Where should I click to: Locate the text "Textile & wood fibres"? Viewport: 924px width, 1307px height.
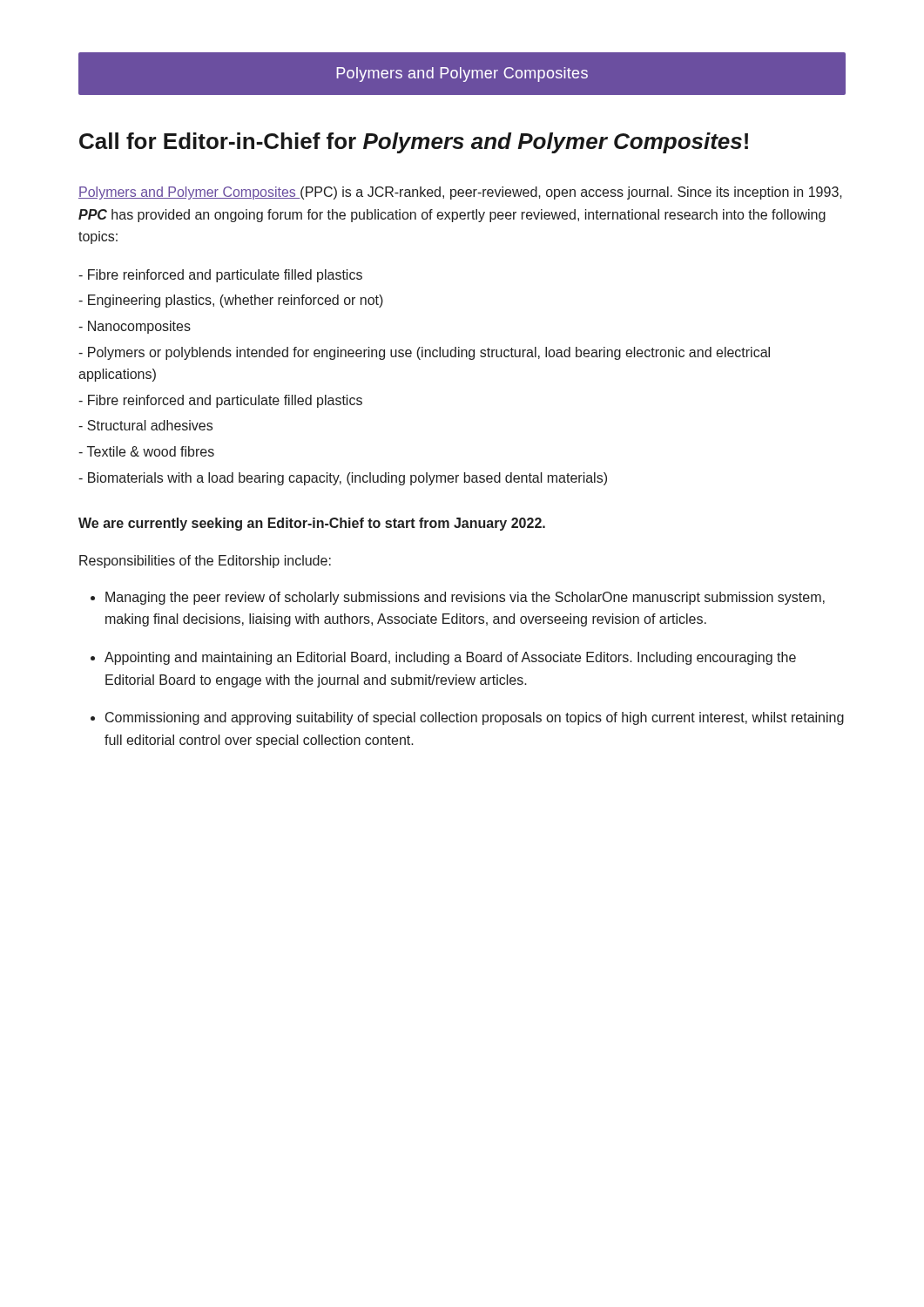pos(146,452)
